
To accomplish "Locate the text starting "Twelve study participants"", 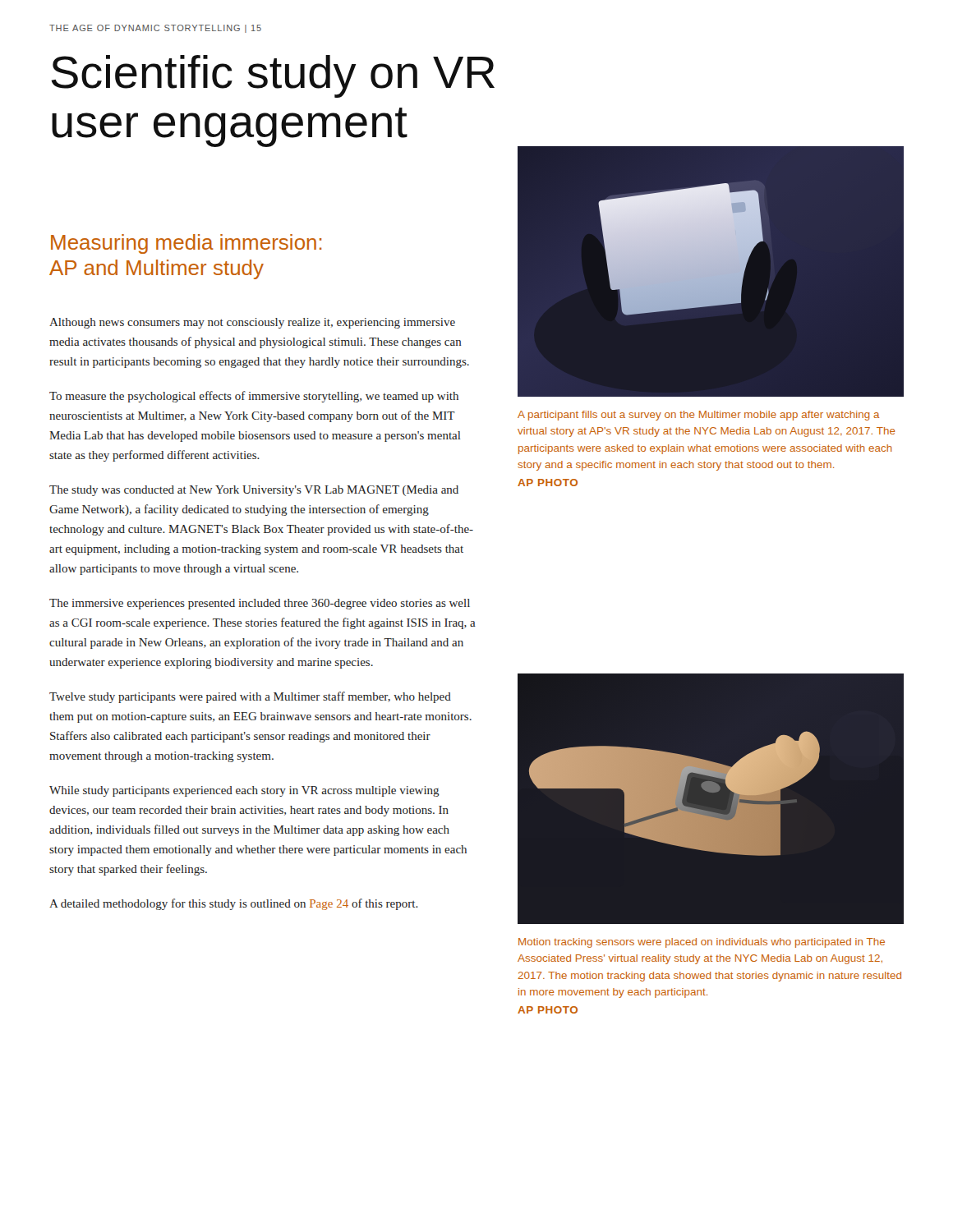I will (263, 726).
